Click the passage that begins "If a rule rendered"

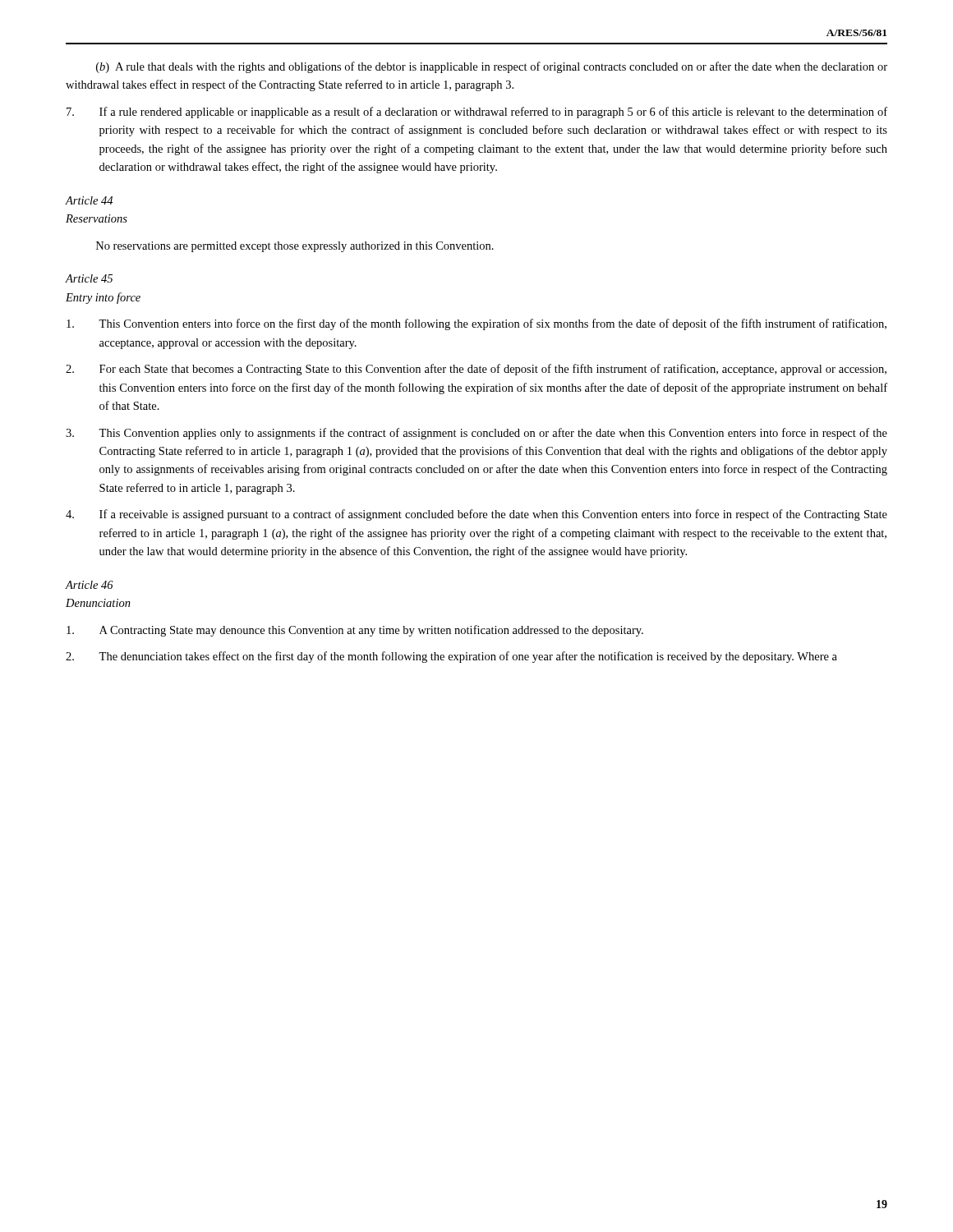coord(476,140)
